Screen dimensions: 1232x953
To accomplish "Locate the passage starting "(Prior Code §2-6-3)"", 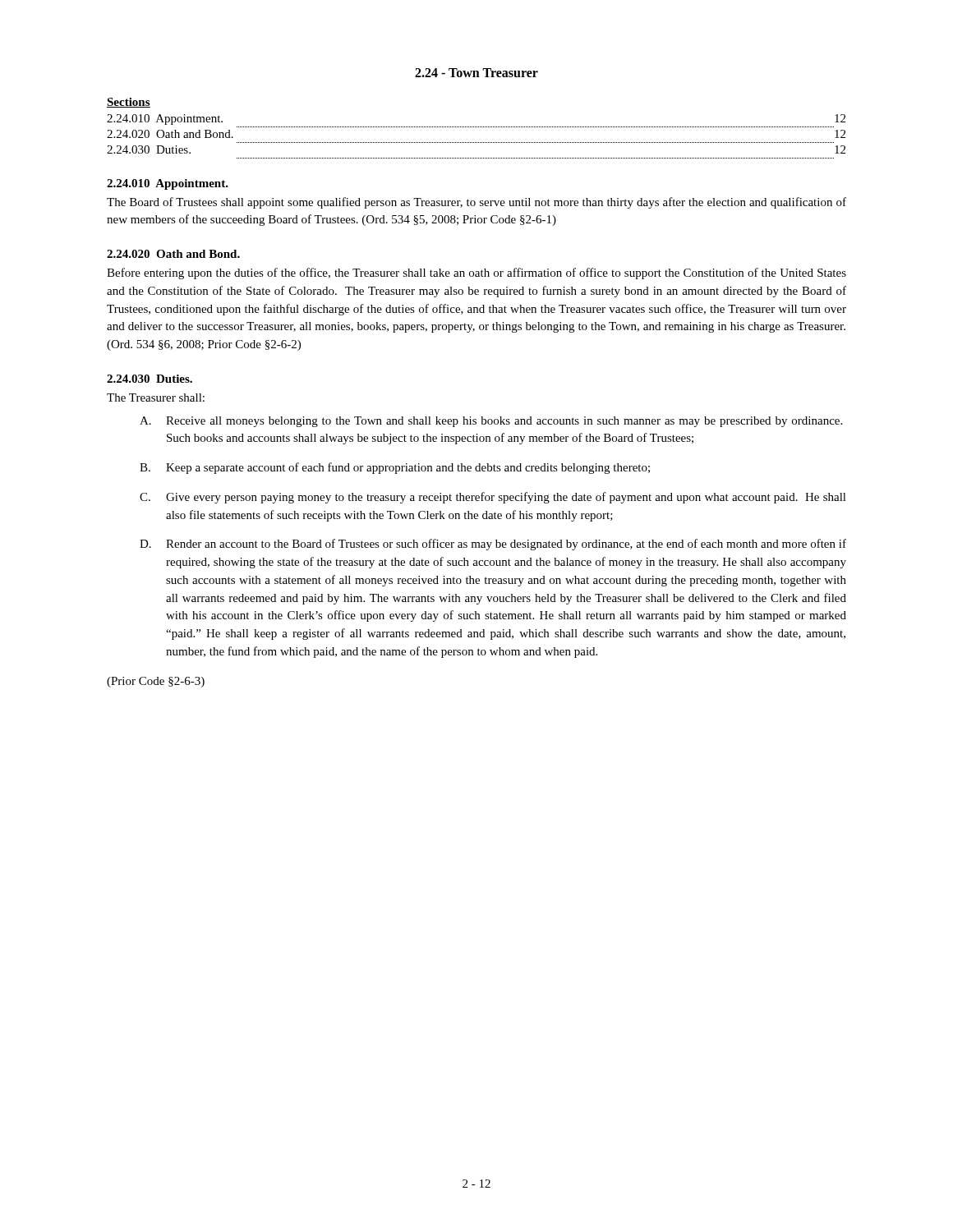I will tap(156, 680).
